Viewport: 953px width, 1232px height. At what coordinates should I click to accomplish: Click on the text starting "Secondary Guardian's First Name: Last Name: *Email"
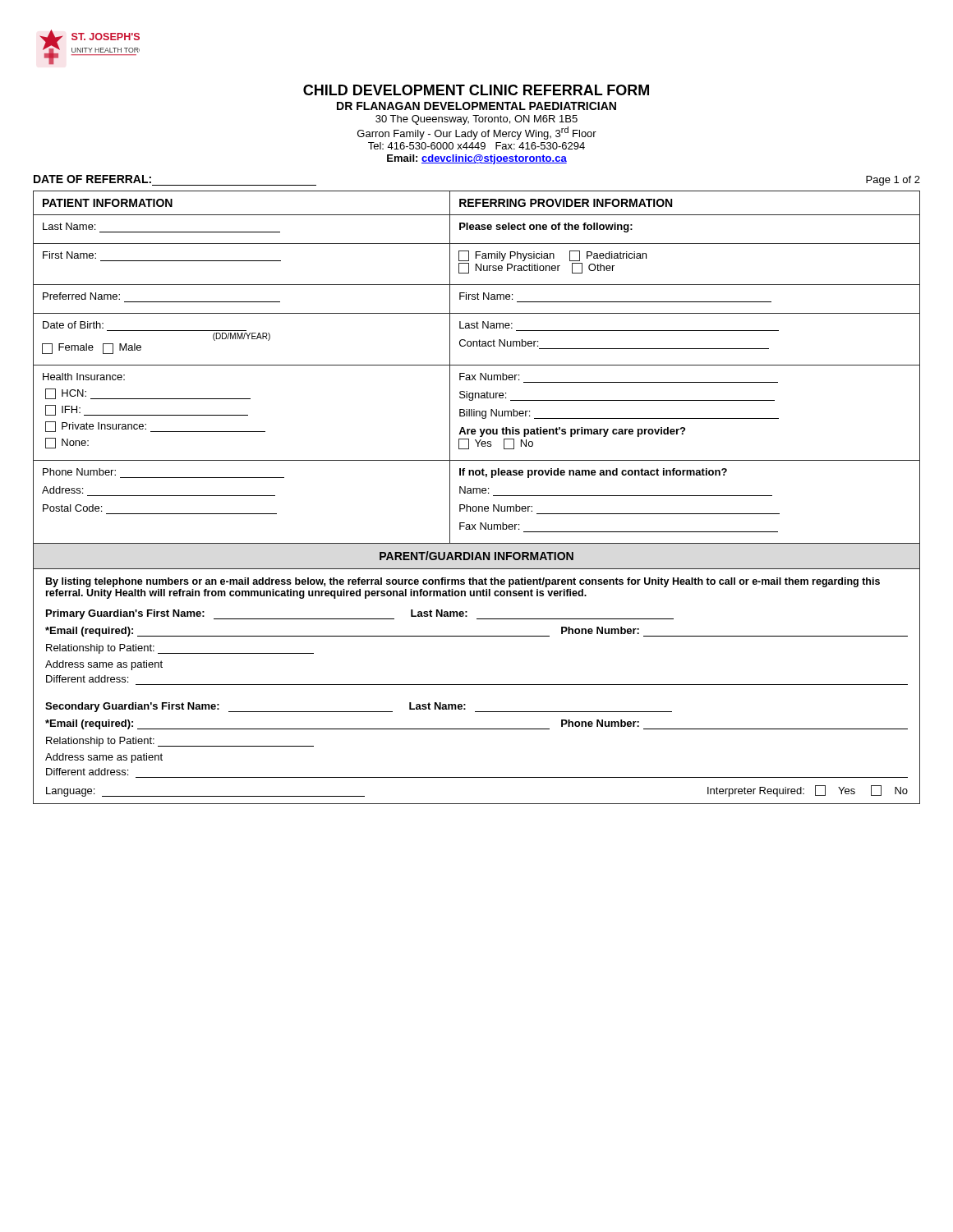tap(476, 738)
